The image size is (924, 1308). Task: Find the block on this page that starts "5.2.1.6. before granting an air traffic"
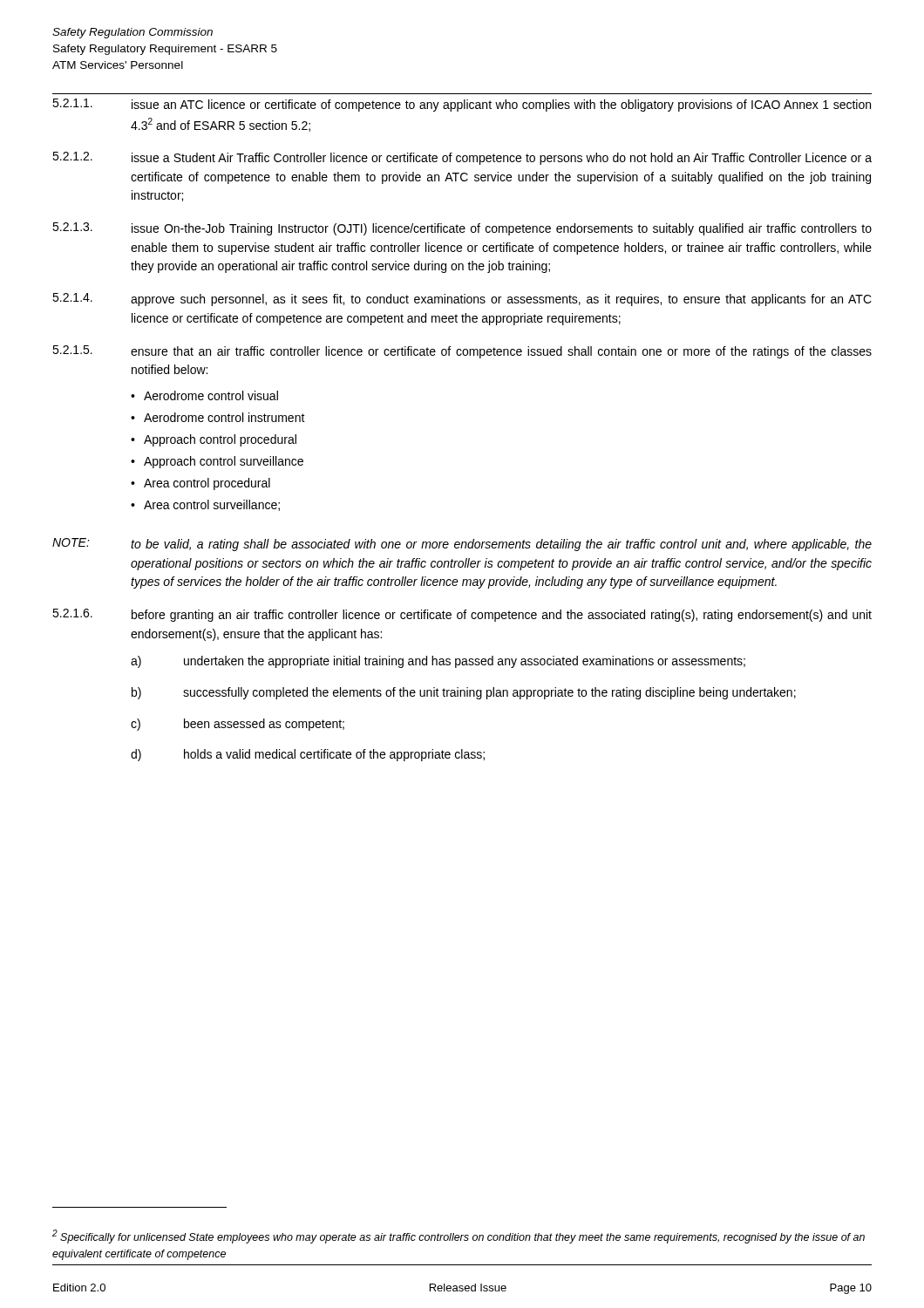click(462, 692)
